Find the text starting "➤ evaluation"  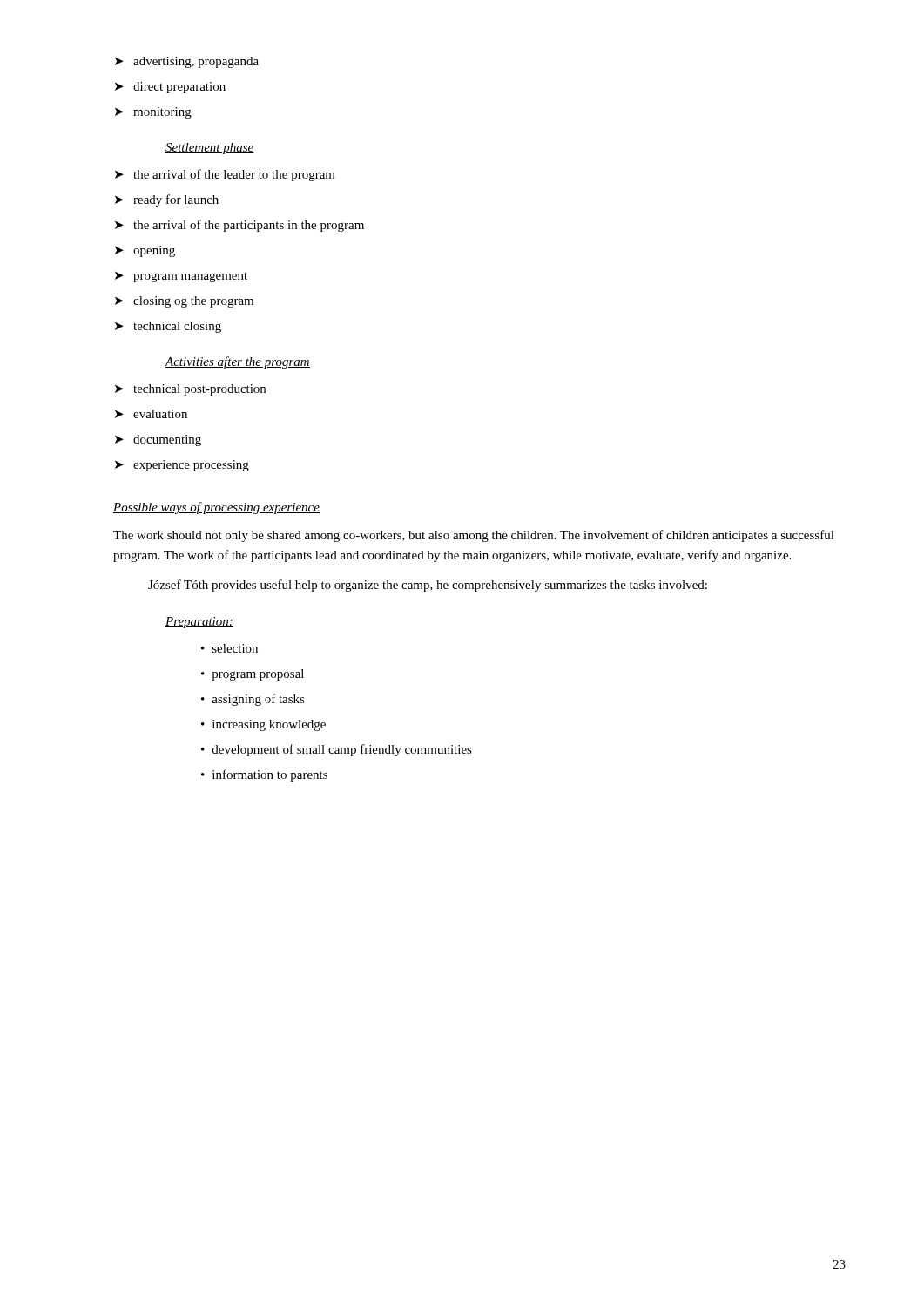click(x=151, y=414)
